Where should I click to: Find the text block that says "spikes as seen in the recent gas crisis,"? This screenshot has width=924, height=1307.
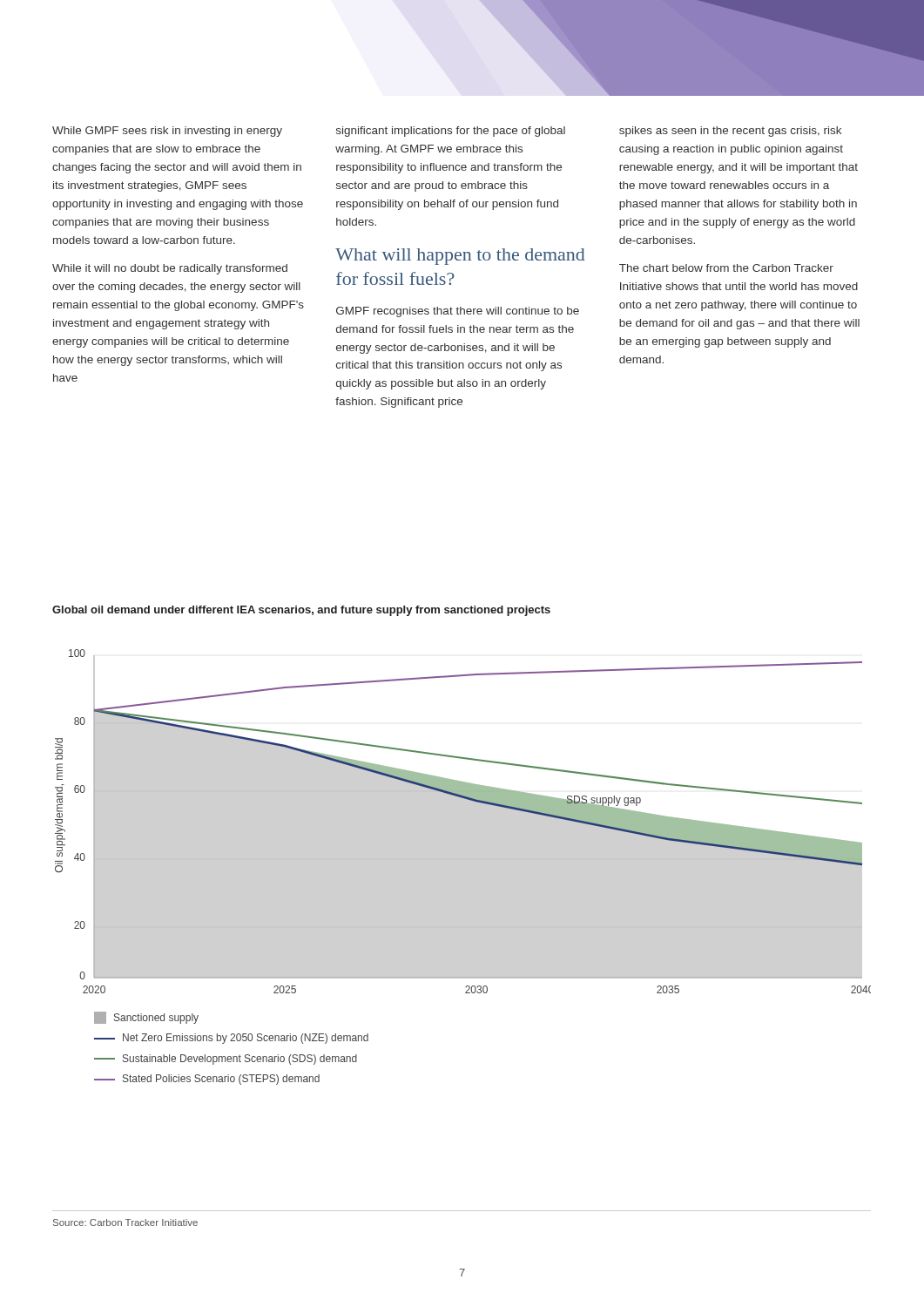[730, 132]
